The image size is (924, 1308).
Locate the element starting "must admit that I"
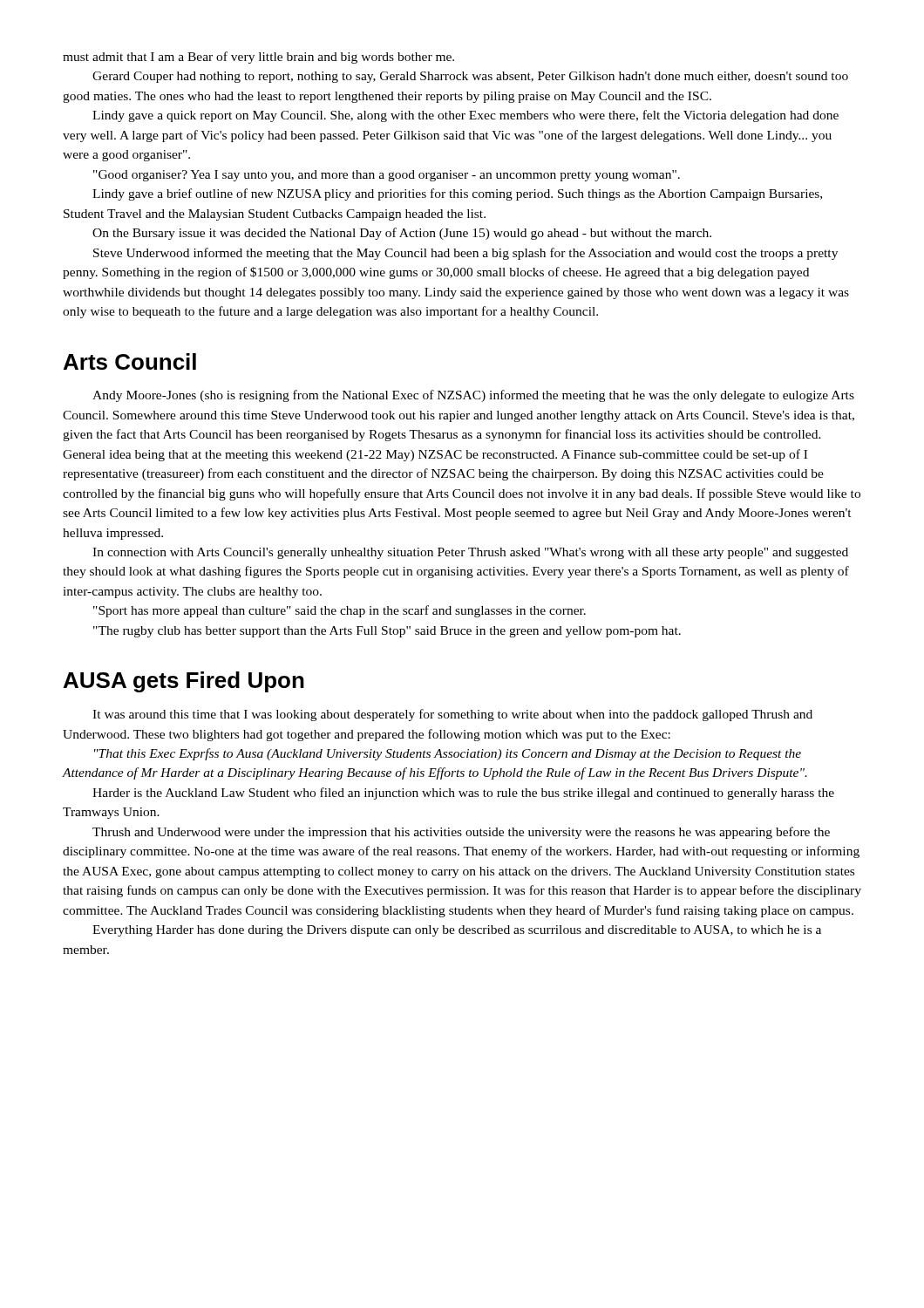pyautogui.click(x=462, y=184)
